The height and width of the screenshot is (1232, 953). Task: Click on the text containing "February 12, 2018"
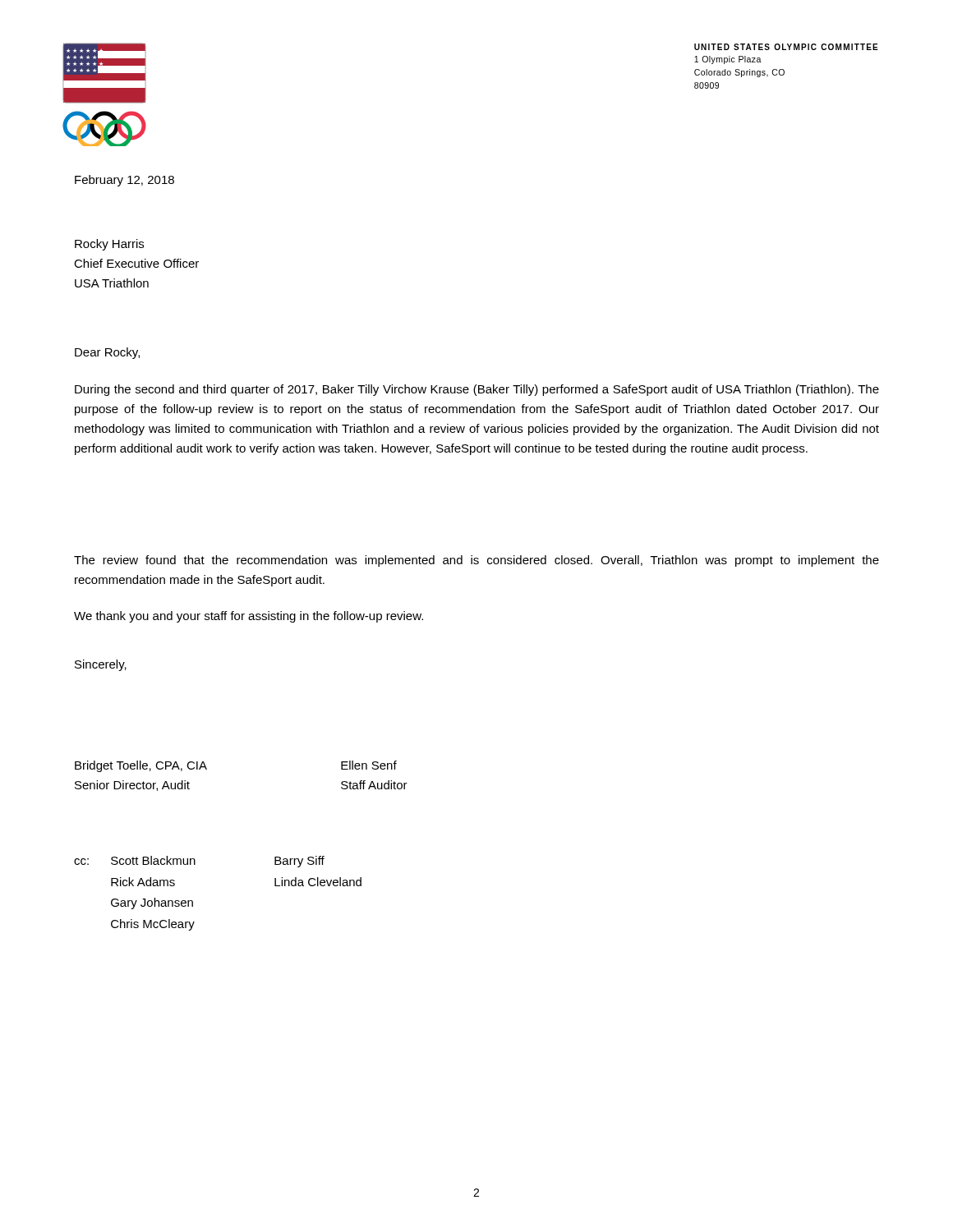(x=124, y=179)
